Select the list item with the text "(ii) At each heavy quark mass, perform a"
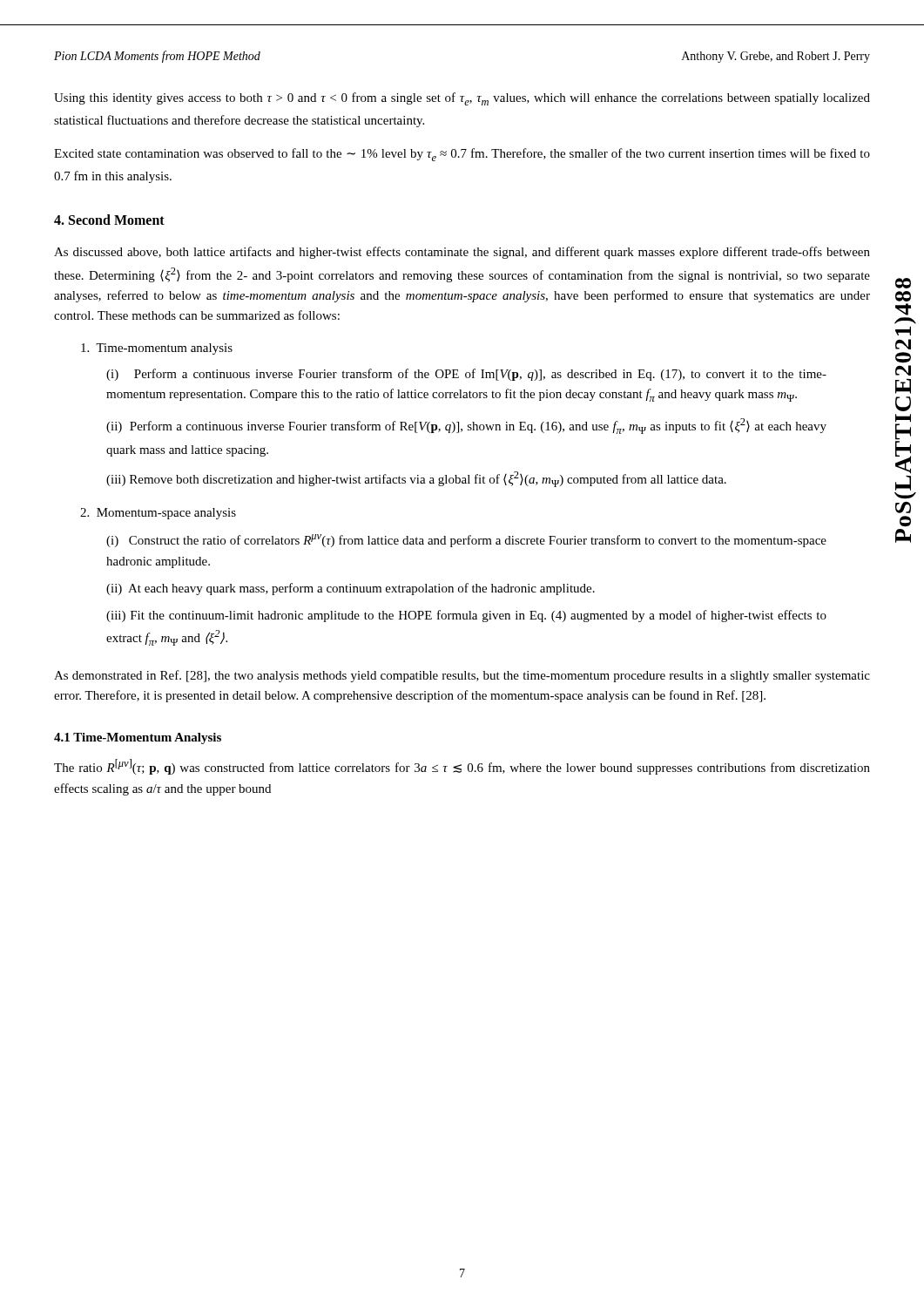924x1307 pixels. (351, 588)
